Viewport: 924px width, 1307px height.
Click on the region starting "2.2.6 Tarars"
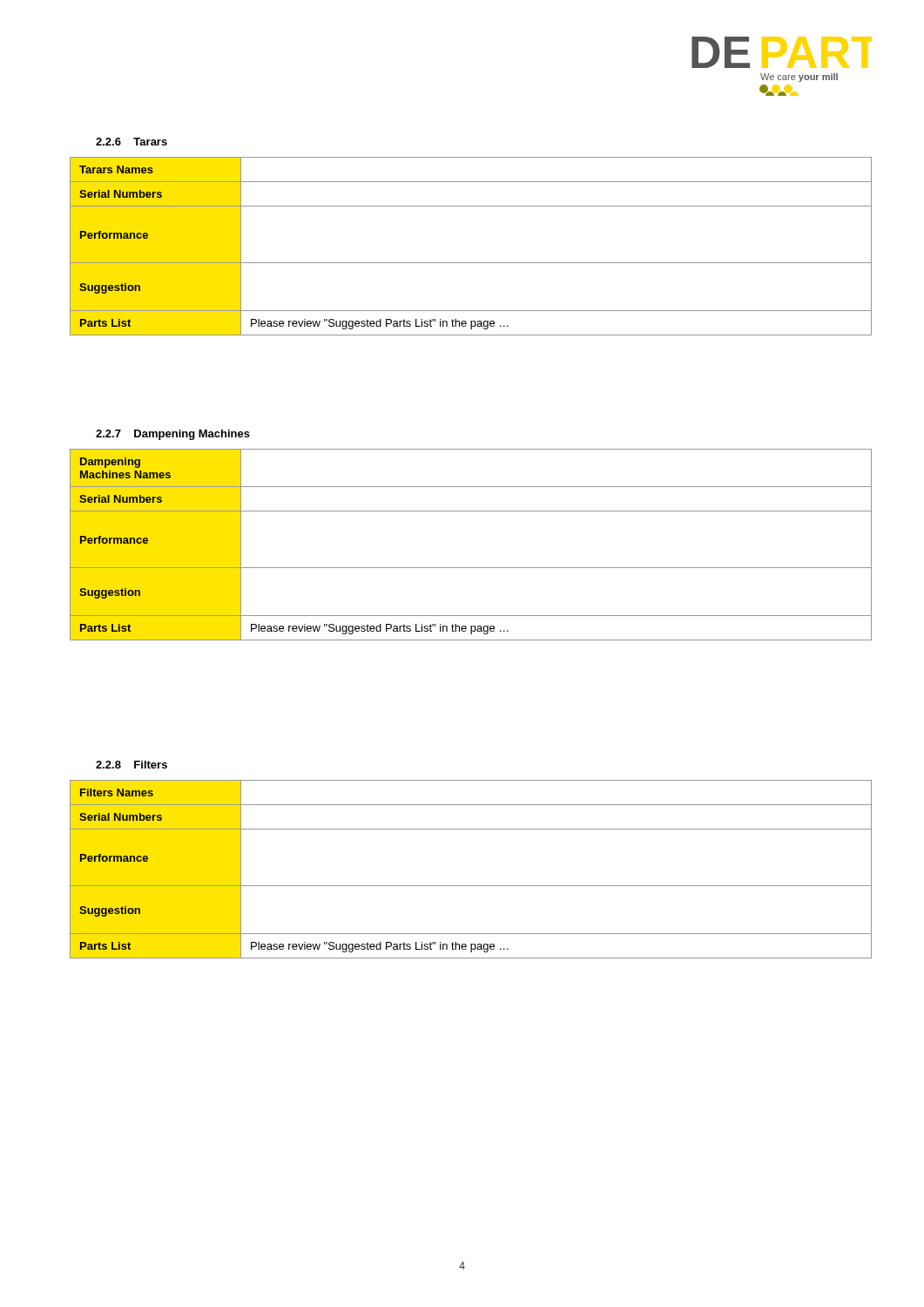click(132, 142)
